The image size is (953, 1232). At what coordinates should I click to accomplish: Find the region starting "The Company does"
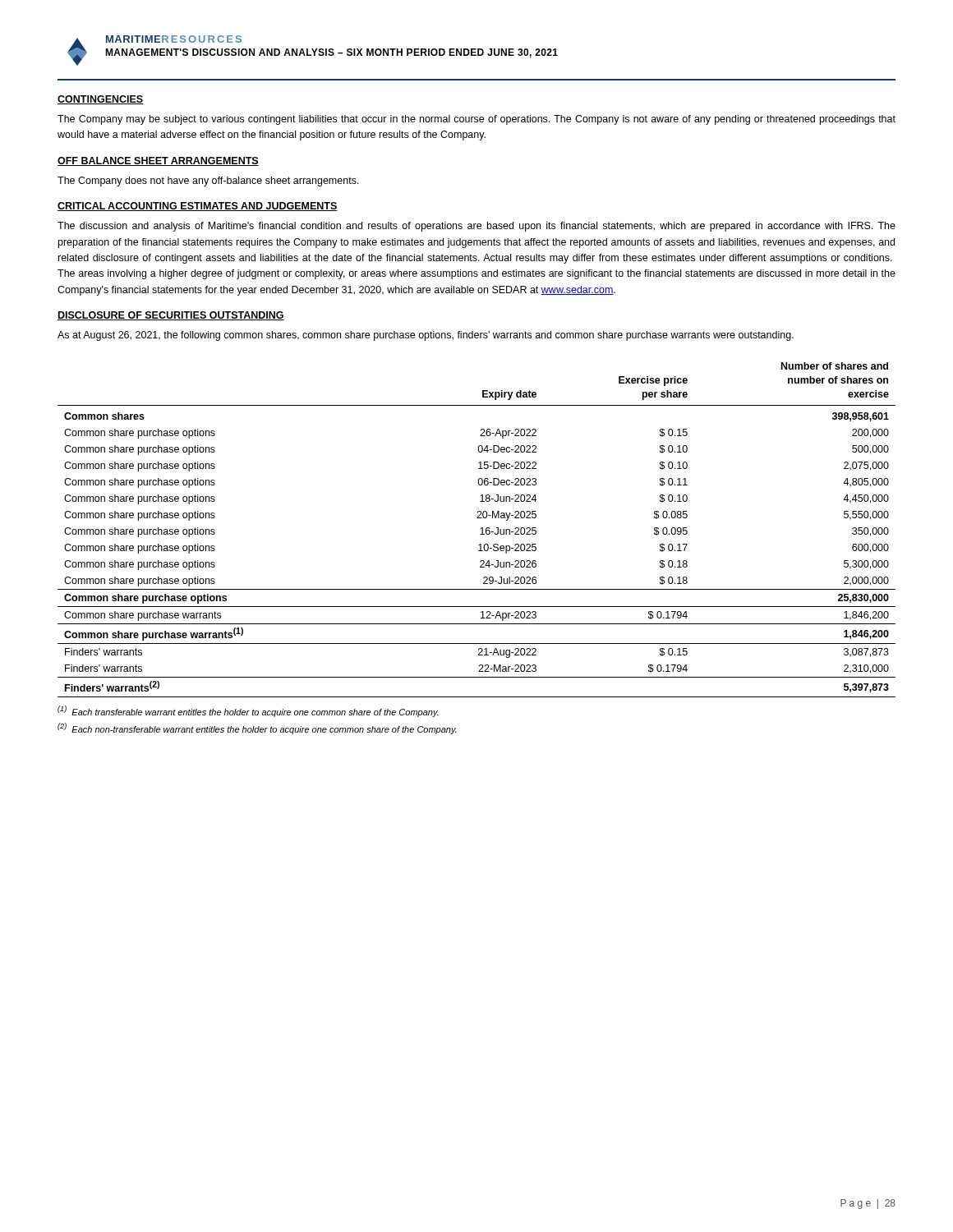point(208,180)
